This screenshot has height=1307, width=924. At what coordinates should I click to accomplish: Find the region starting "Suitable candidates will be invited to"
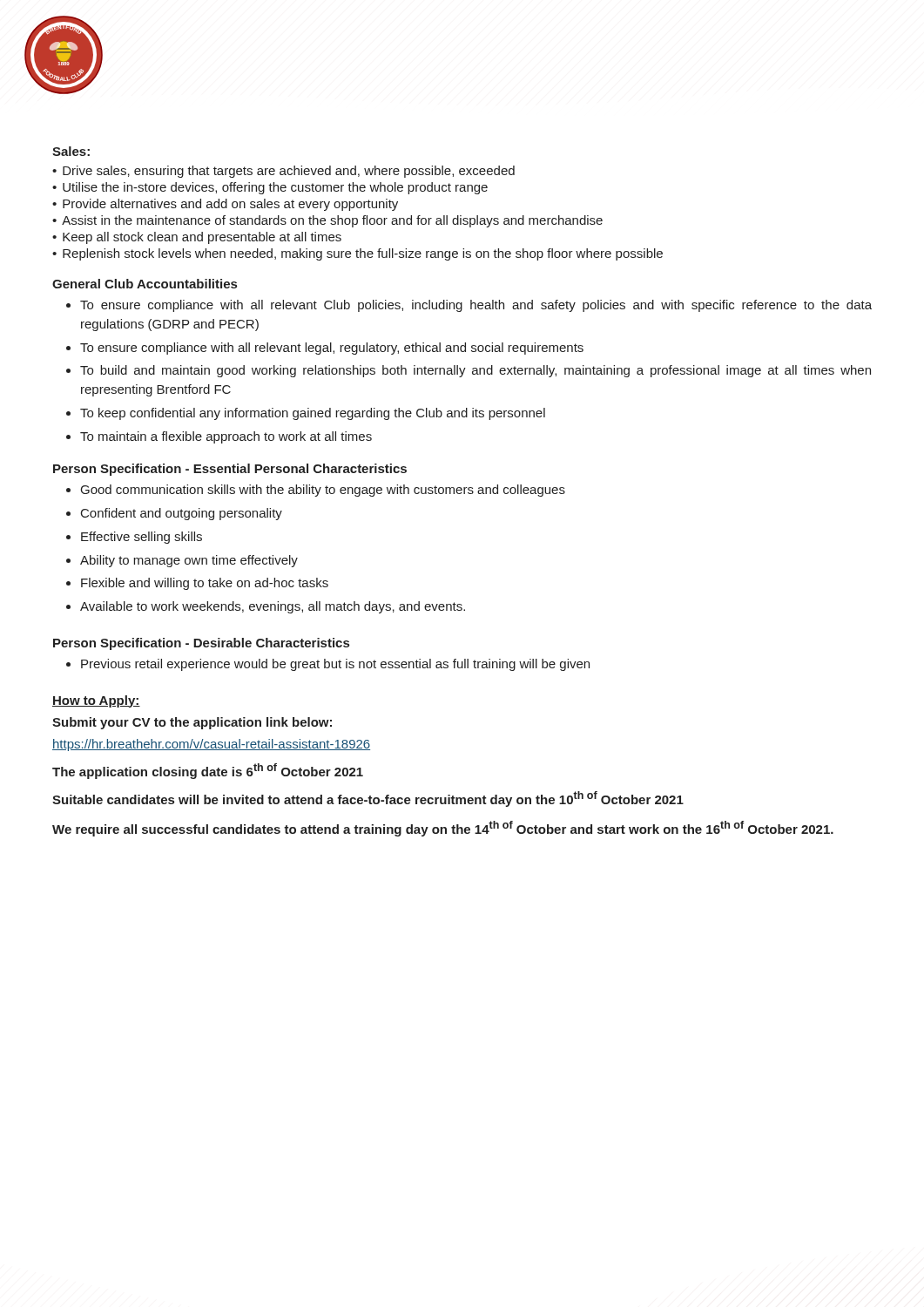tap(368, 798)
